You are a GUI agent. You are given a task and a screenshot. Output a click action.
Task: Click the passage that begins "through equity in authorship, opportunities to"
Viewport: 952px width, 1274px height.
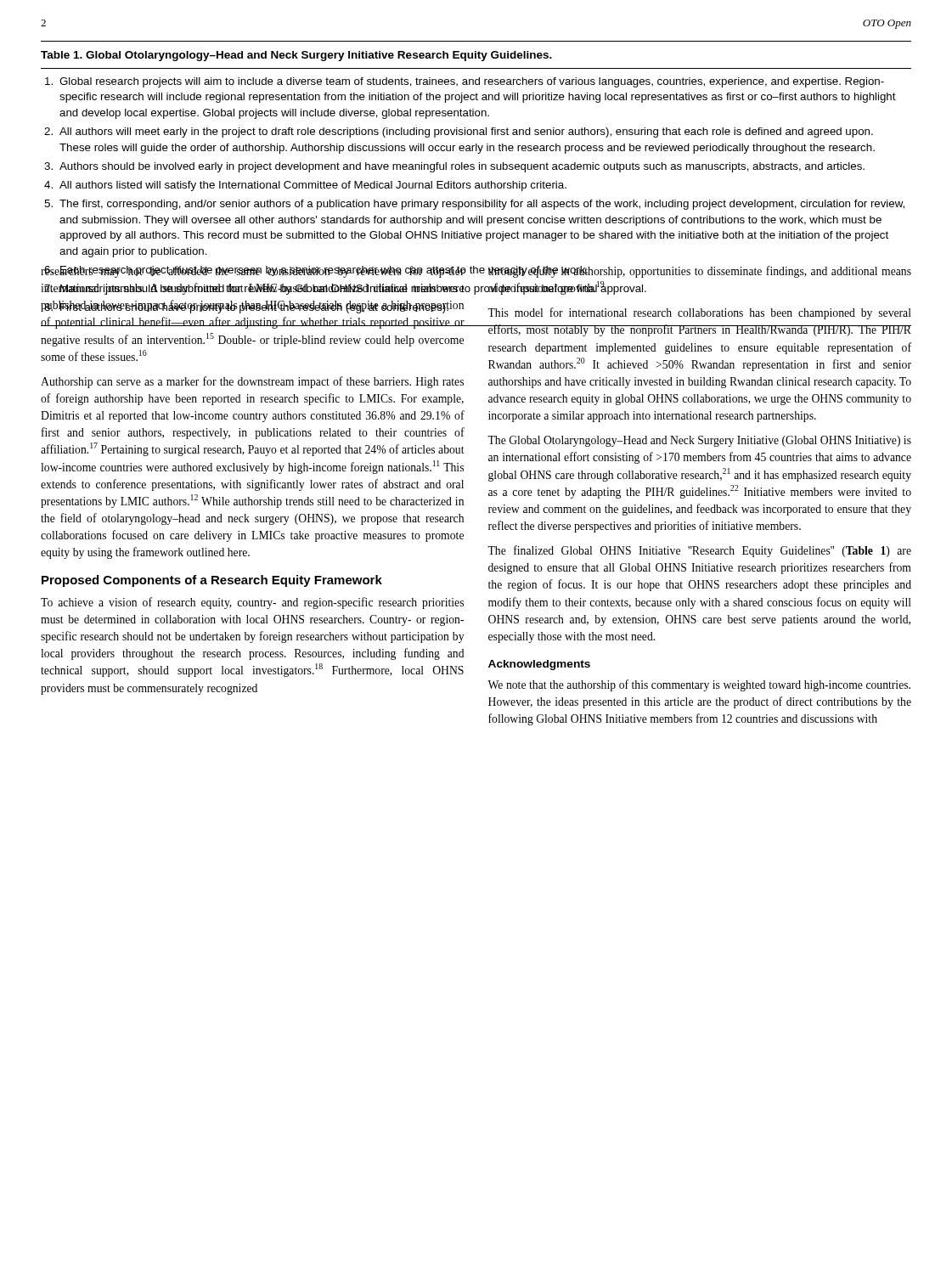click(x=700, y=454)
